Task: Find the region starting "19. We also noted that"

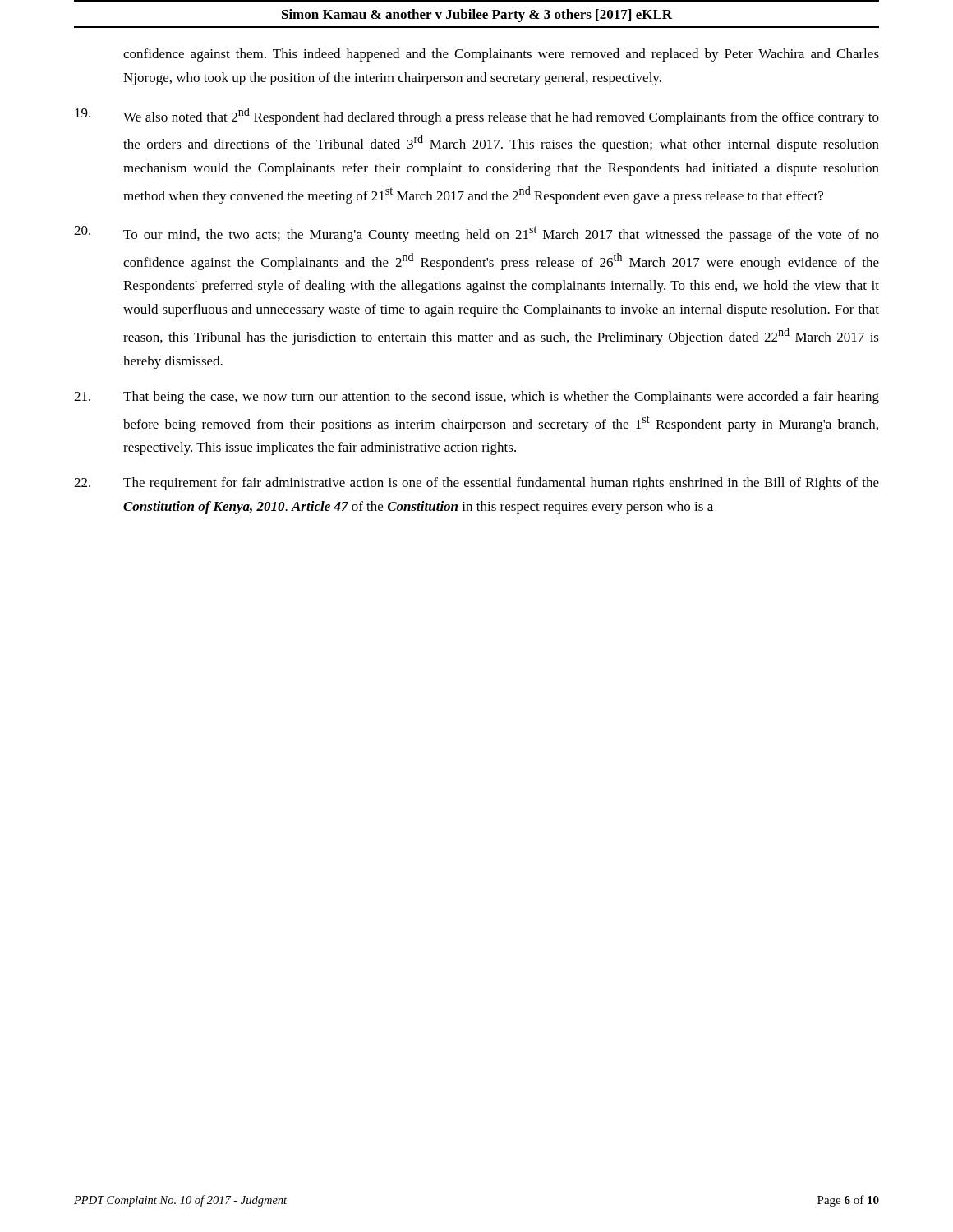Action: [x=476, y=155]
